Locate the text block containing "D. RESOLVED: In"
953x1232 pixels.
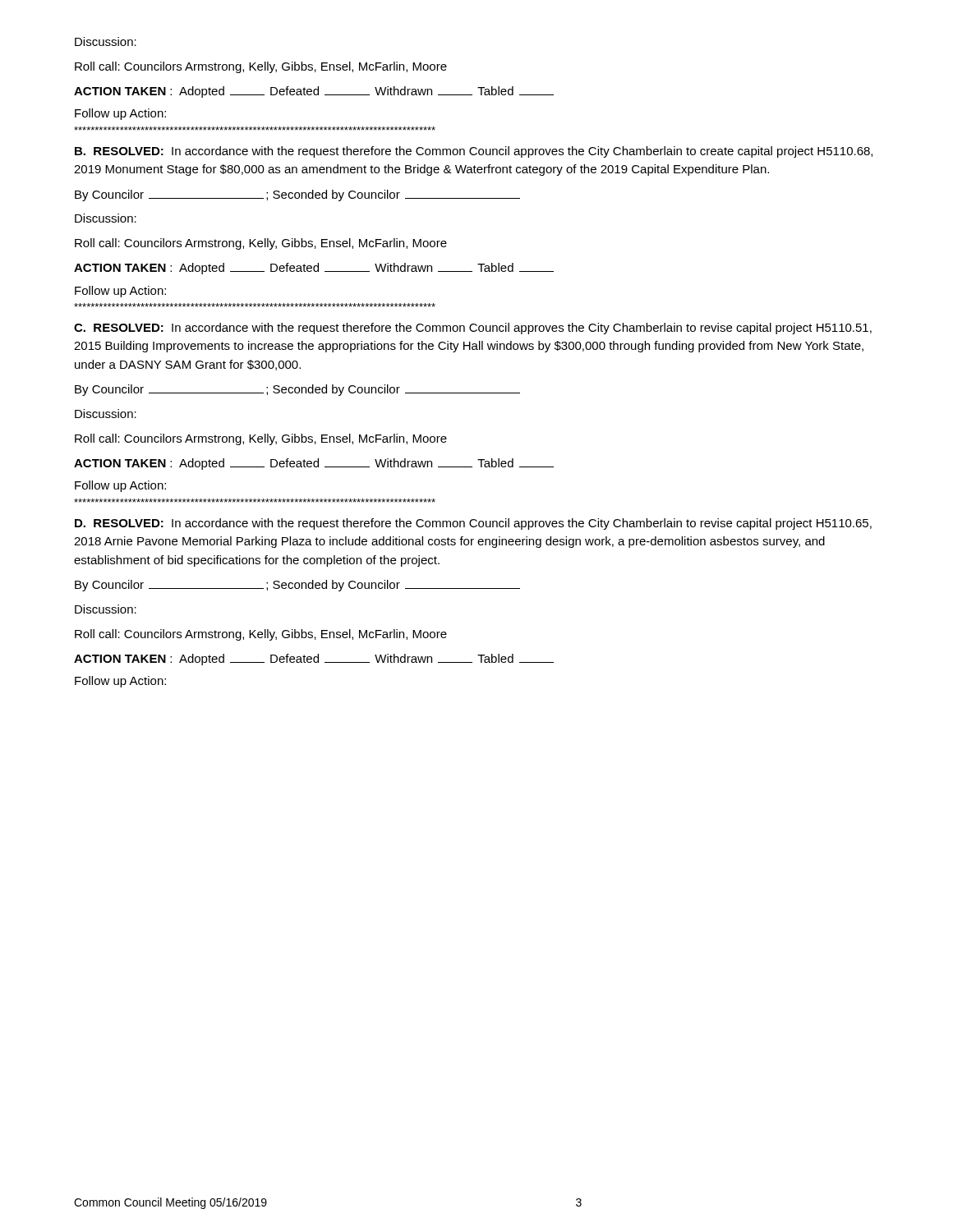pos(473,541)
